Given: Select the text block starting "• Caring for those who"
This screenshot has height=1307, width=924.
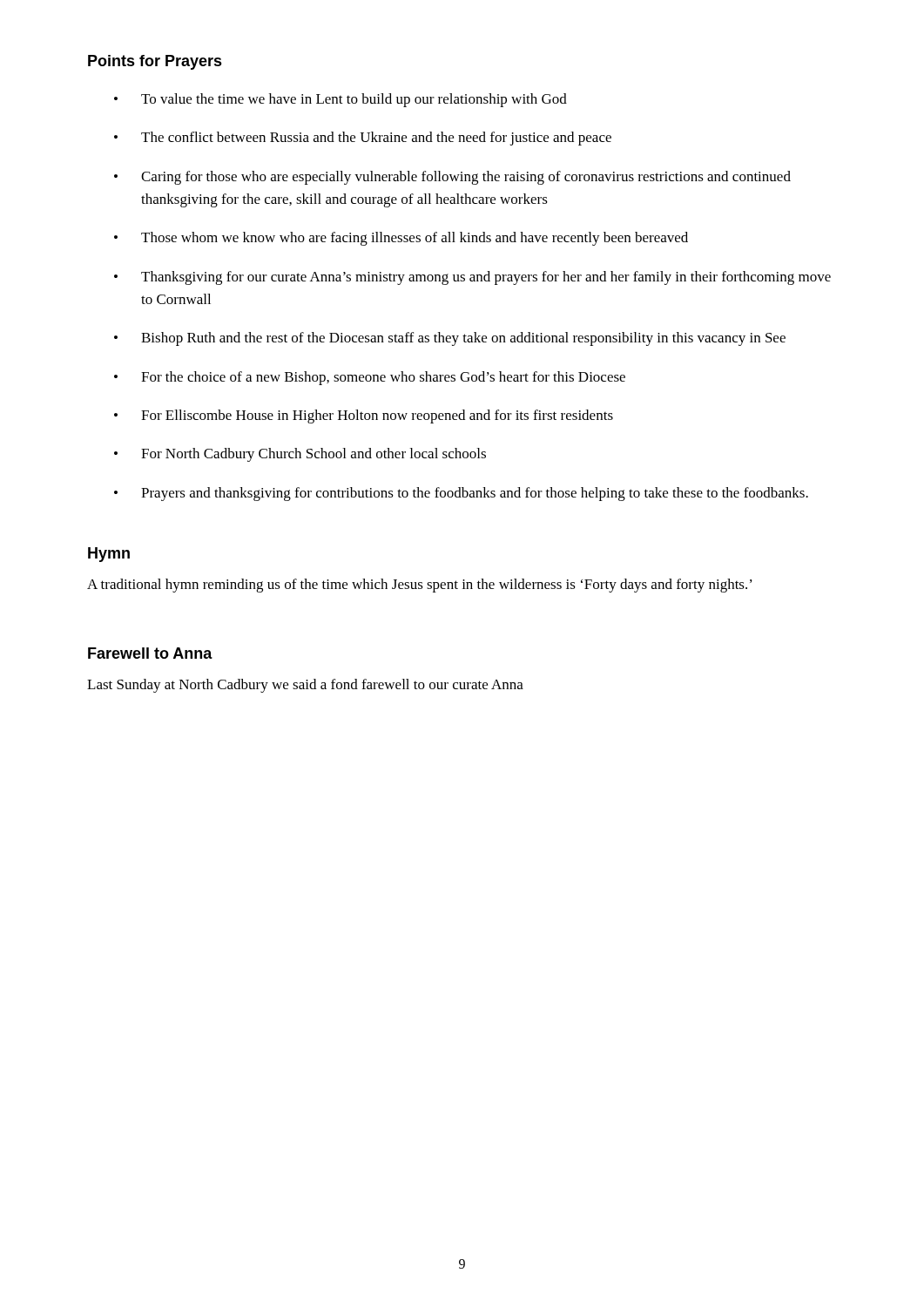Looking at the screenshot, I should click(475, 188).
